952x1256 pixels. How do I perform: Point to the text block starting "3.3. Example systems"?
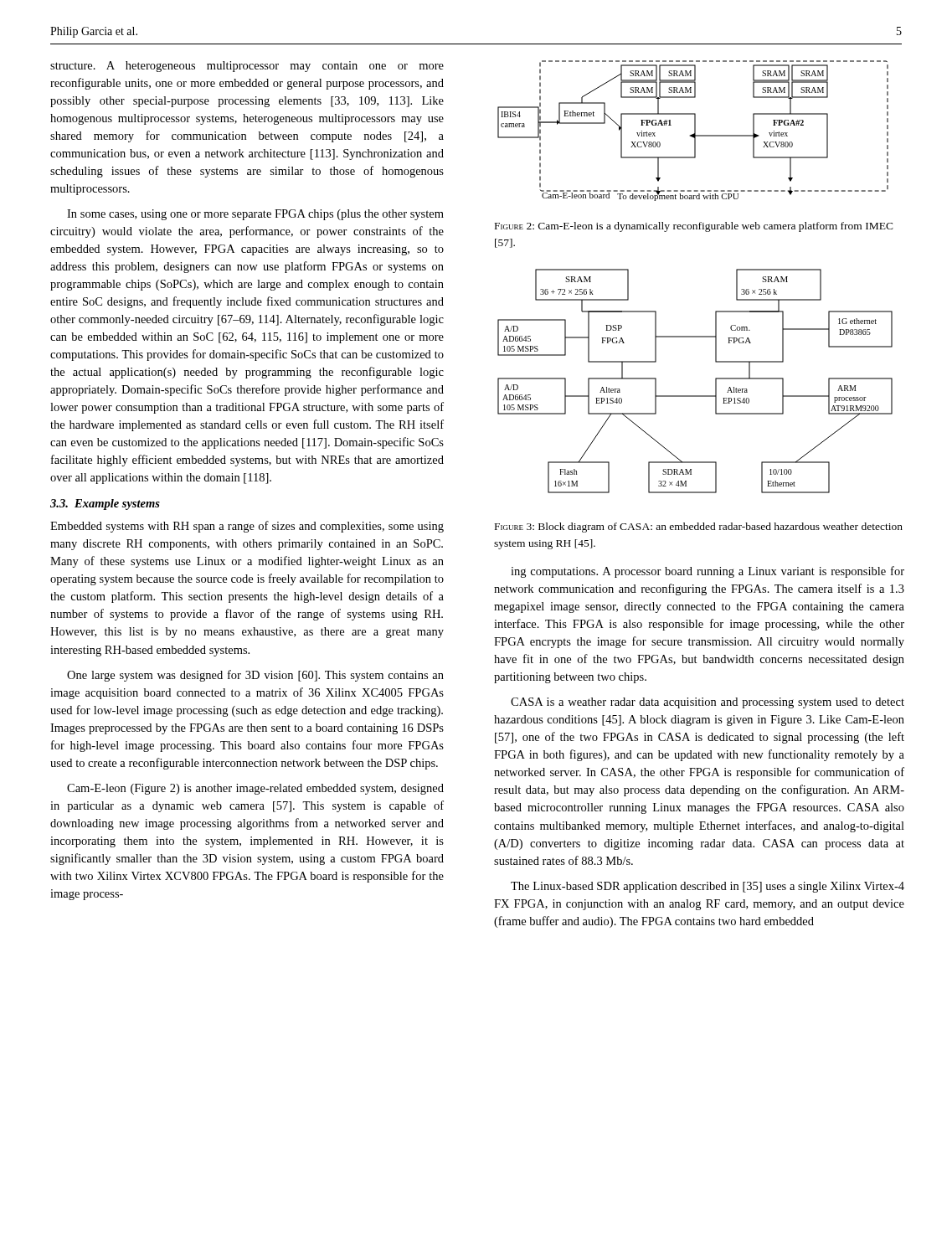[105, 504]
